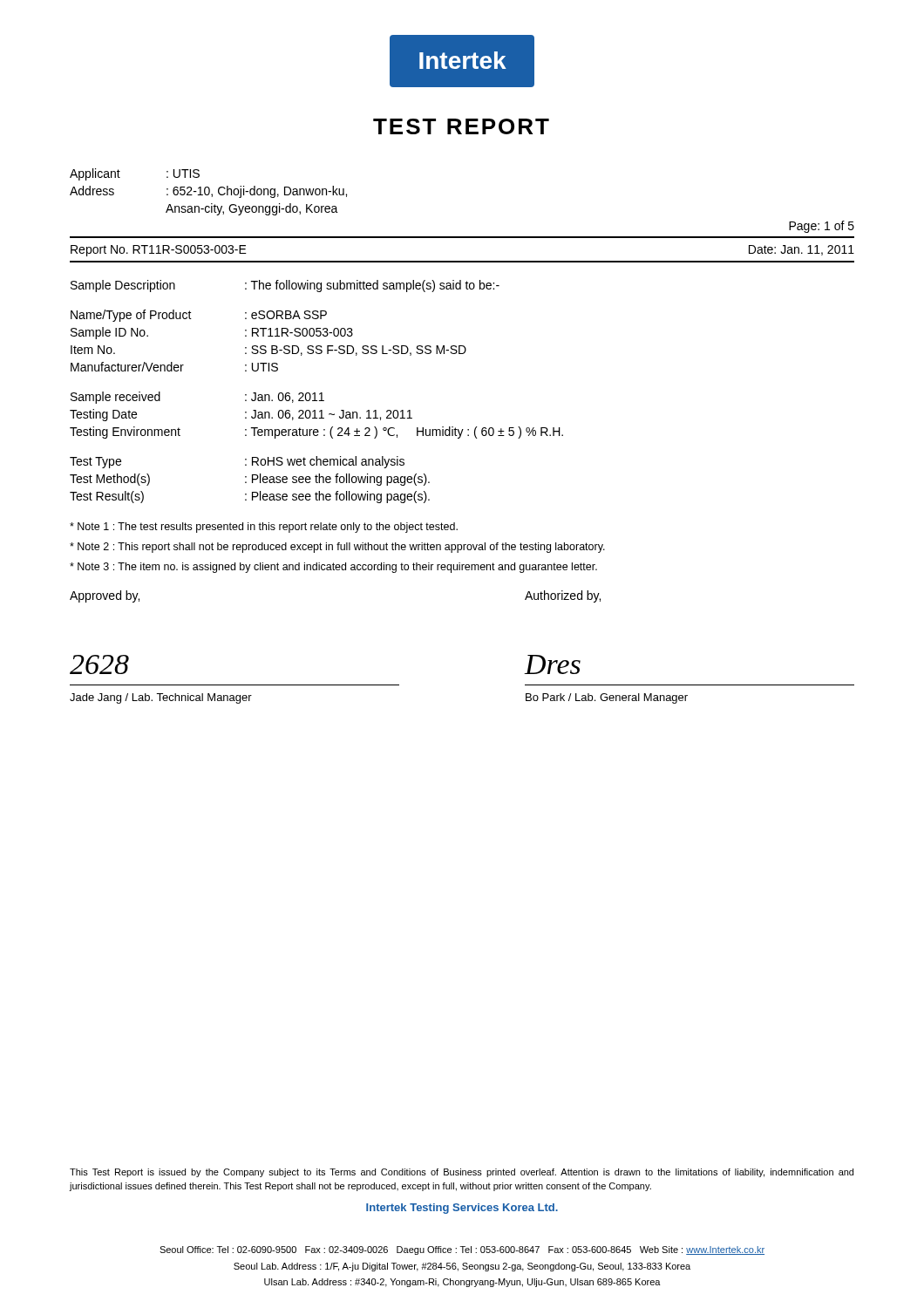Click where it says "Approved by,"
The image size is (924, 1308).
click(x=105, y=596)
